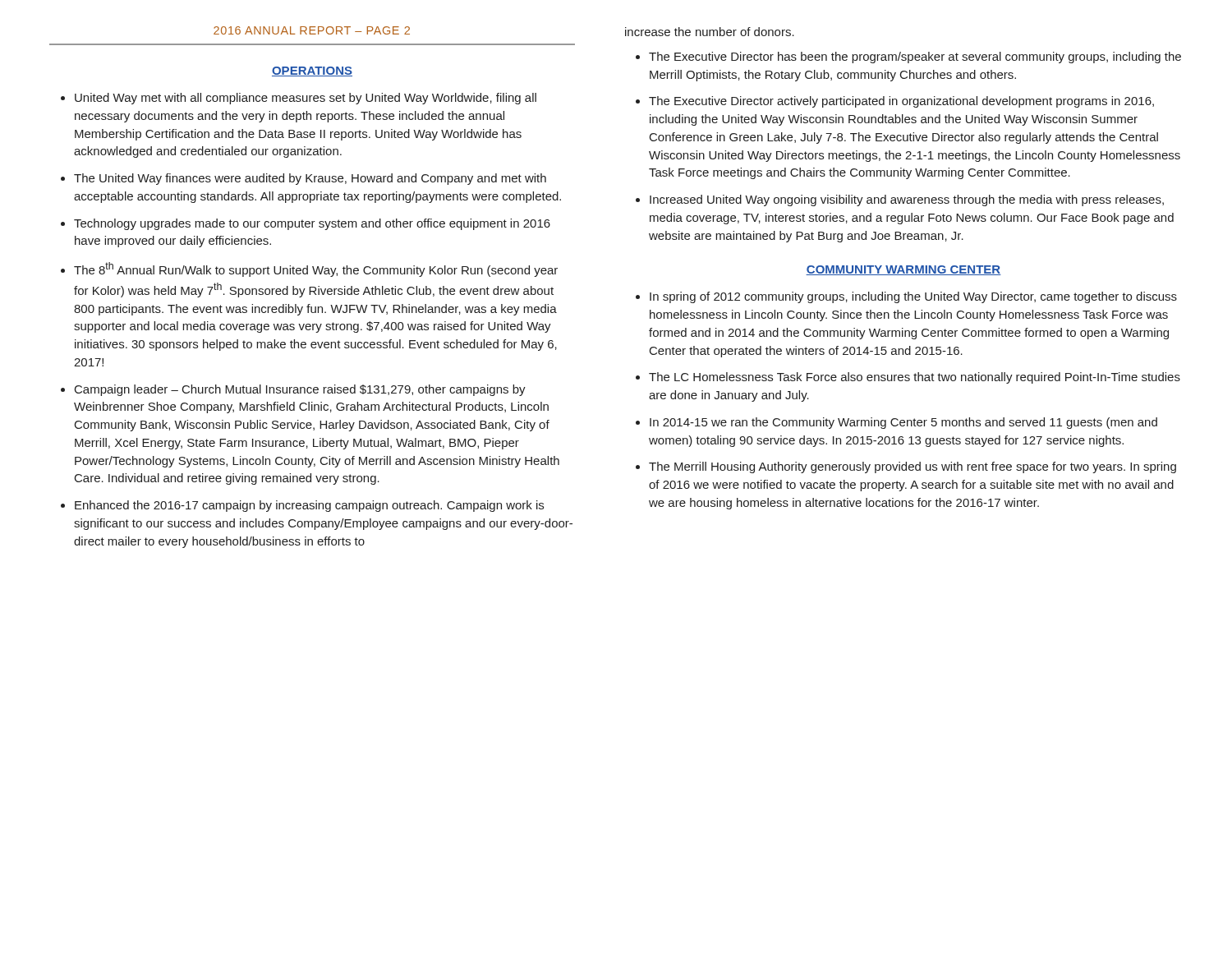Where is the passage that starts "In 2014-15 we ran the Community Warming"?

click(903, 431)
